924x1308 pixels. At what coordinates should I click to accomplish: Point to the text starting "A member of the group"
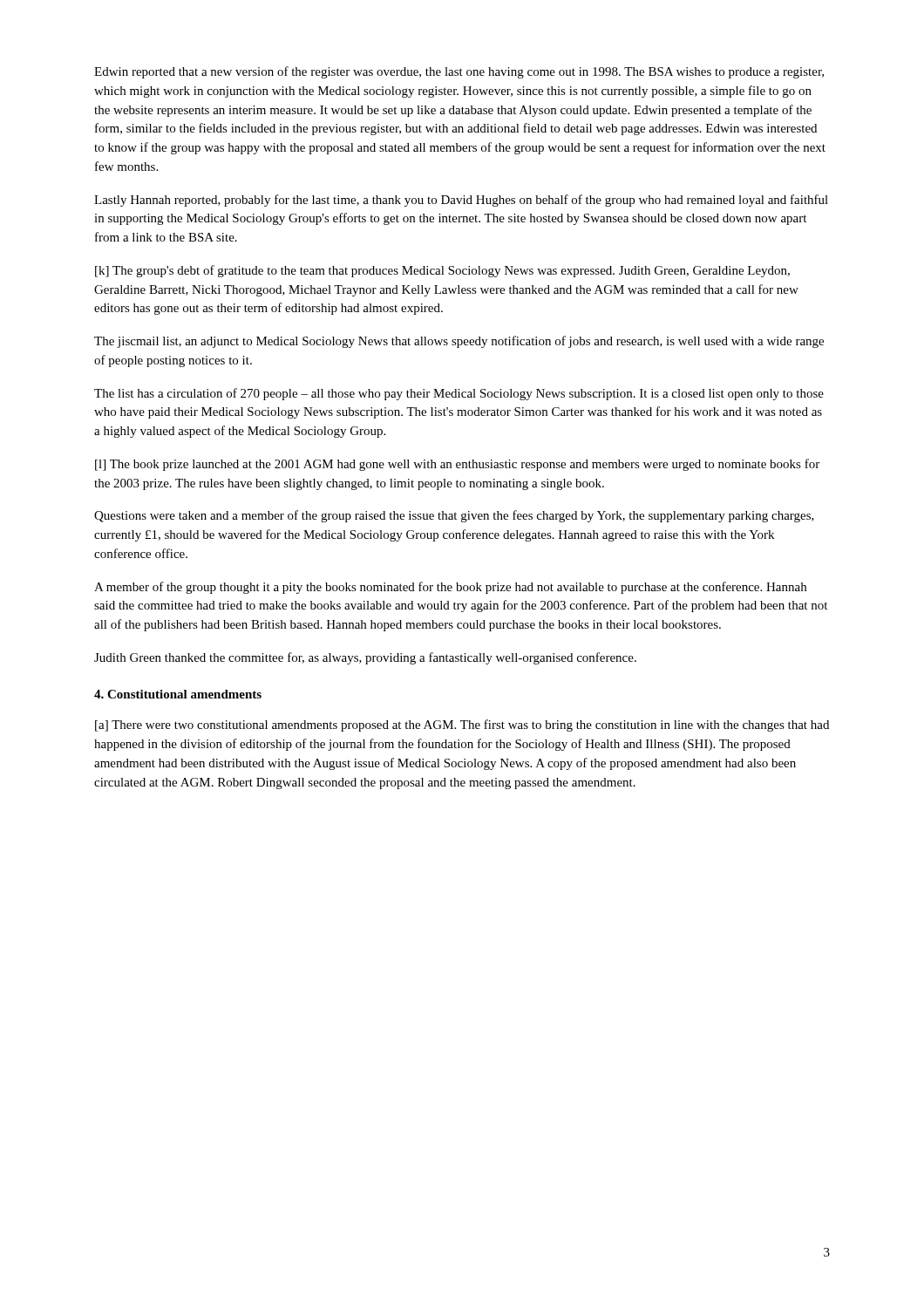461,605
